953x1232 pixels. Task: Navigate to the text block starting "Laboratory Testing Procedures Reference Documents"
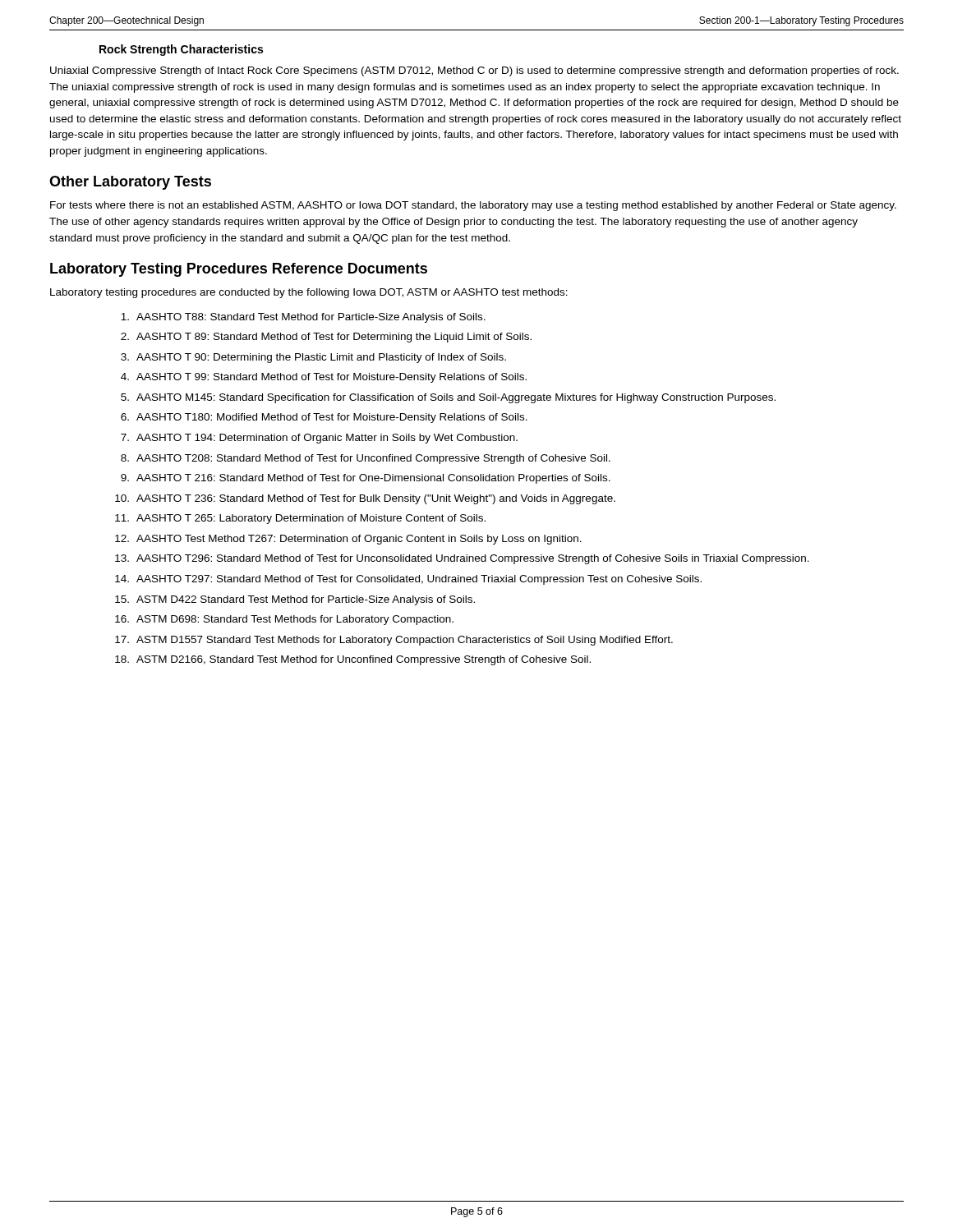pos(239,269)
